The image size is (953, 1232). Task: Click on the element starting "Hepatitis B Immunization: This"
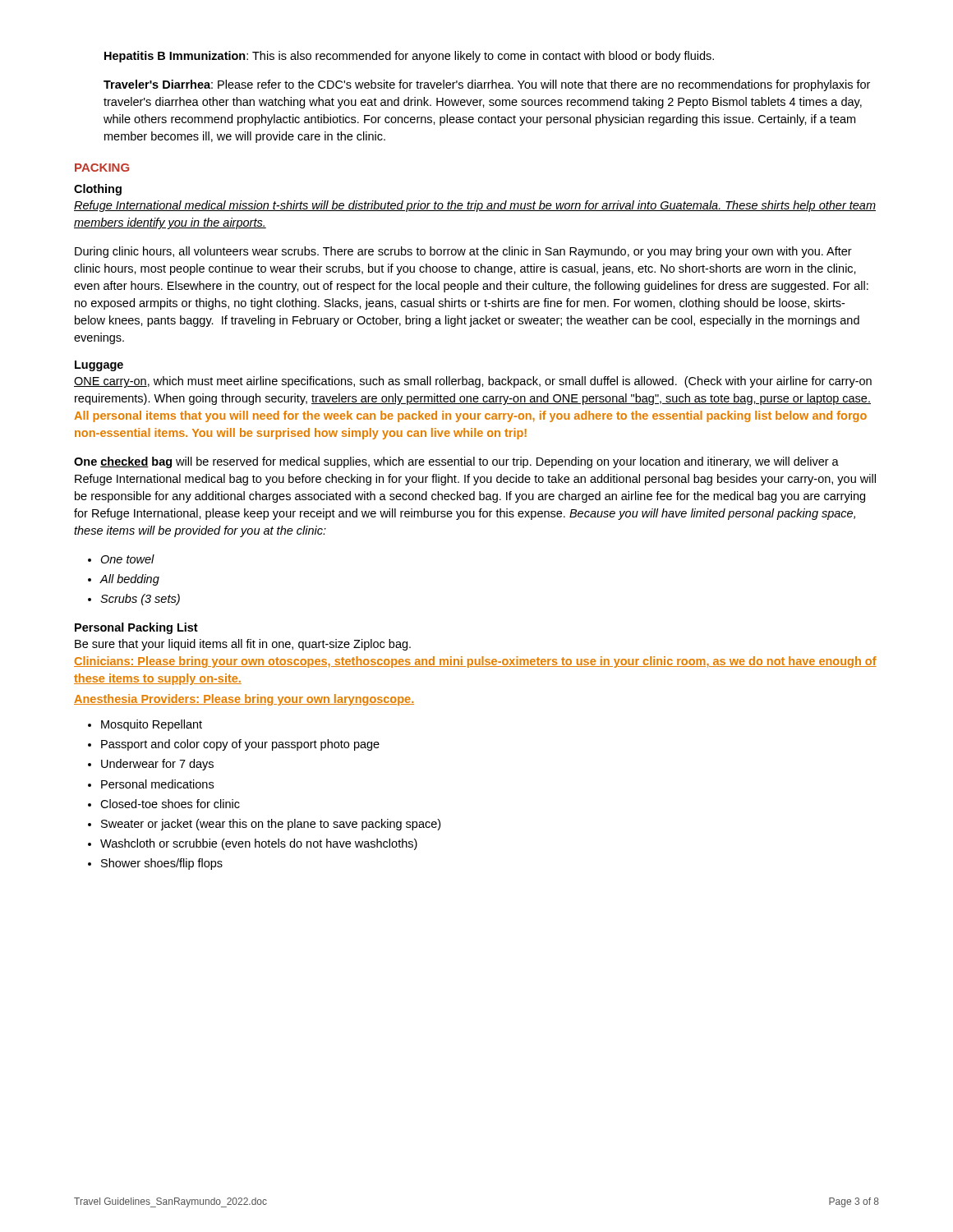coord(491,56)
